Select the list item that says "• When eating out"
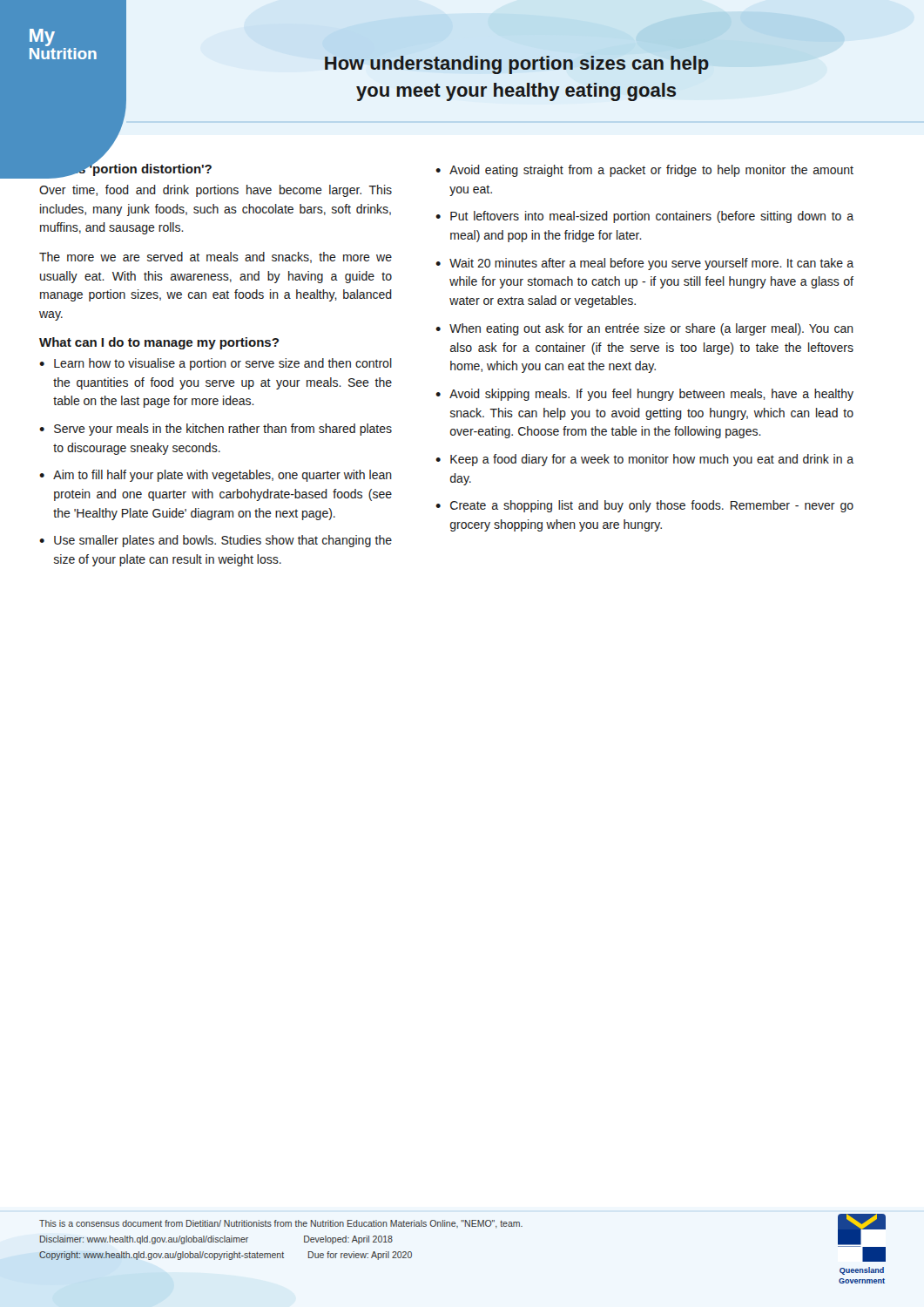 coord(644,348)
